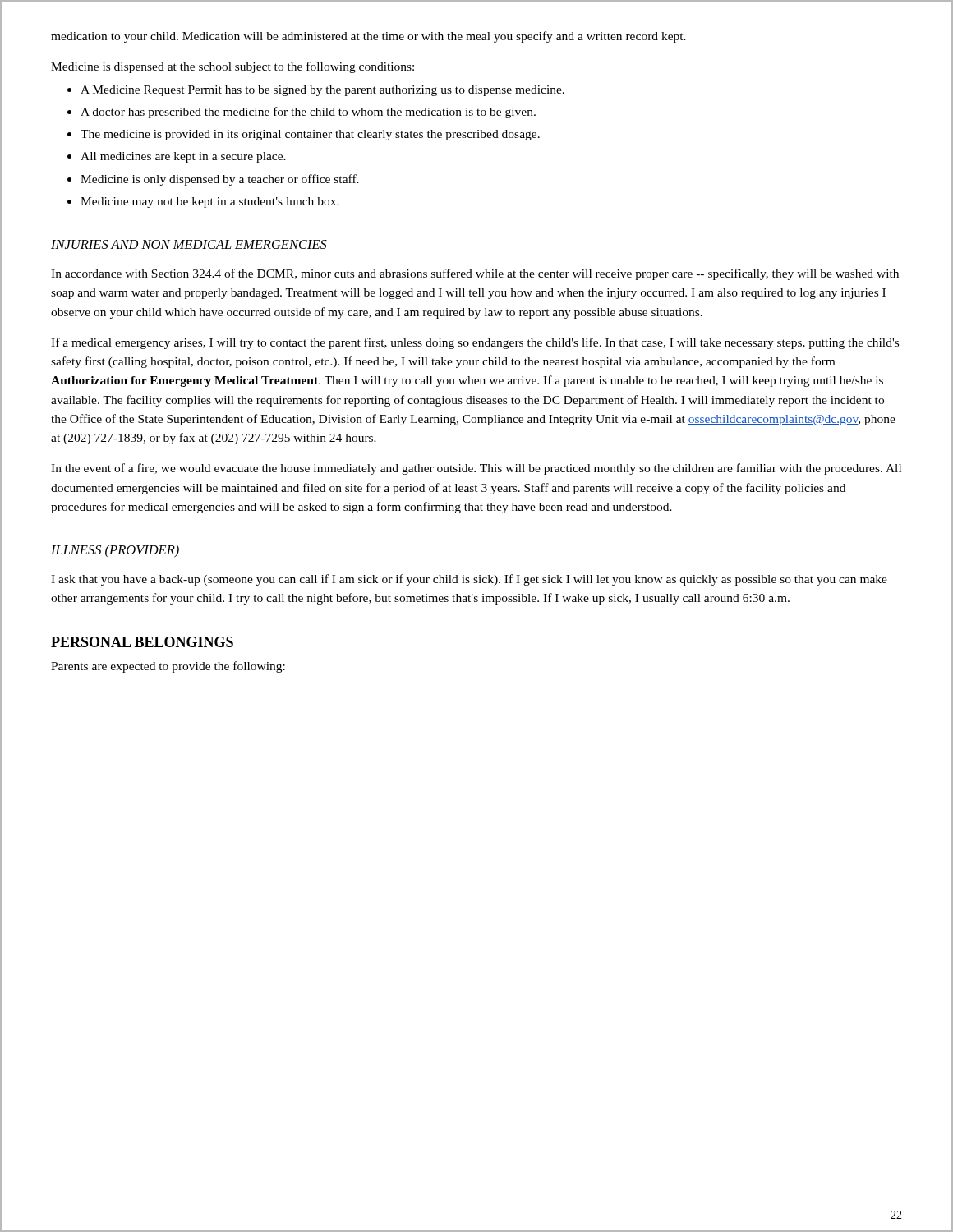
Task: Locate the block of text that opens with "In accordance with Section 324.4 of the DCMR,"
Action: pyautogui.click(x=475, y=292)
